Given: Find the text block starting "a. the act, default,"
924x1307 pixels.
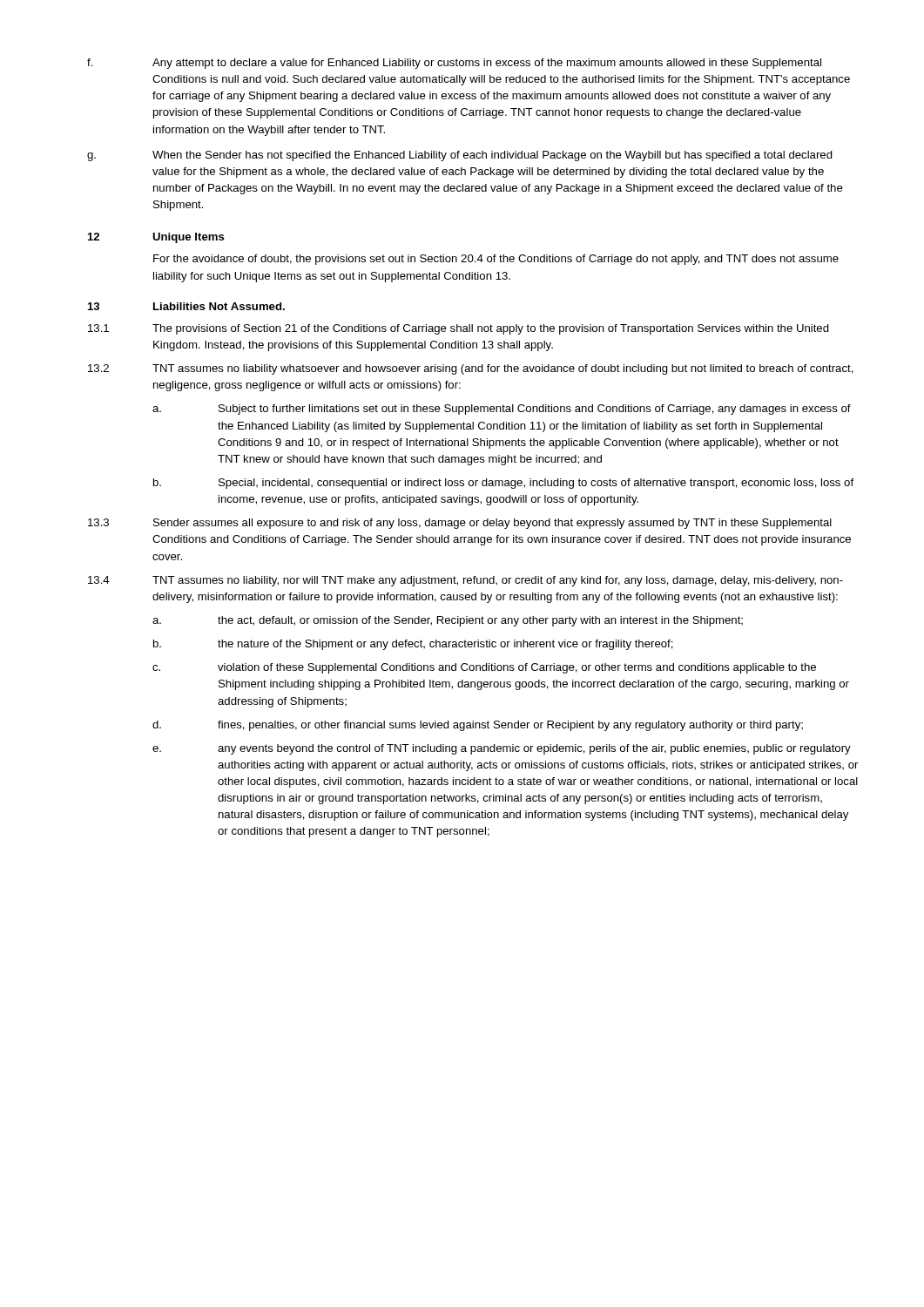Looking at the screenshot, I should point(506,620).
